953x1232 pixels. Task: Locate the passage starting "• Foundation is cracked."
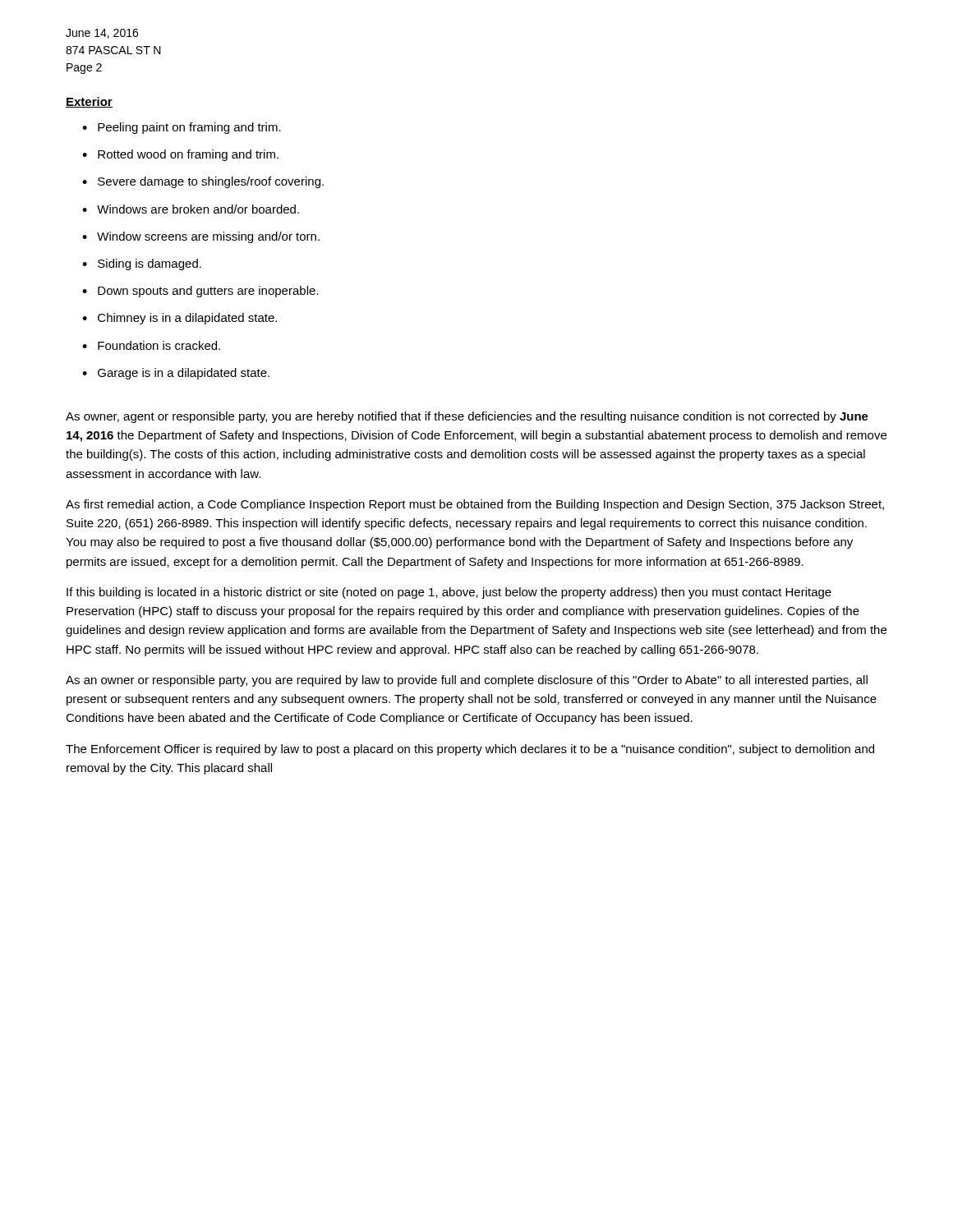click(152, 347)
